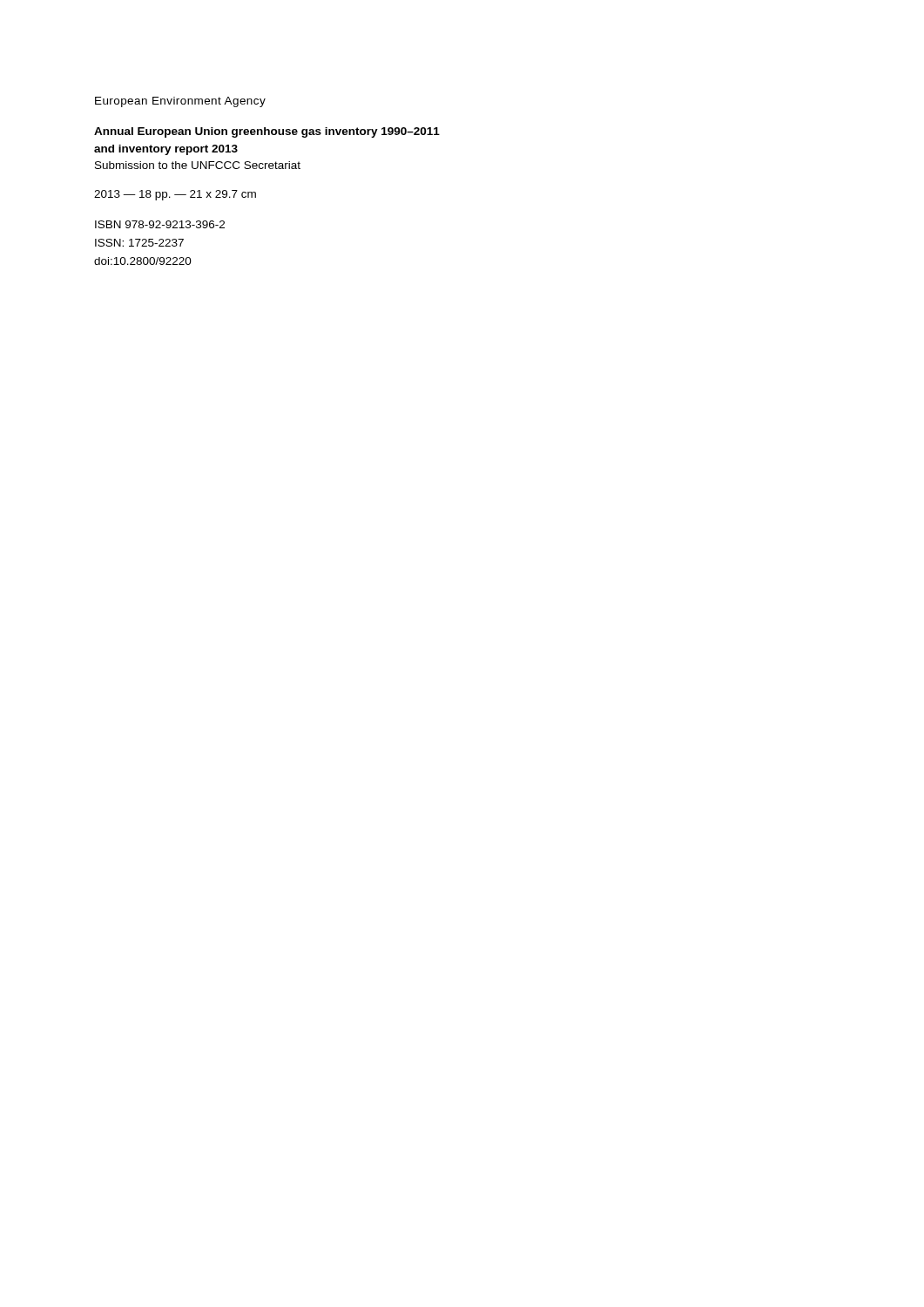Viewport: 924px width, 1307px height.
Task: Navigate to the element starting "ISBN 978-92-9213-396-2 ISSN:"
Action: click(160, 243)
